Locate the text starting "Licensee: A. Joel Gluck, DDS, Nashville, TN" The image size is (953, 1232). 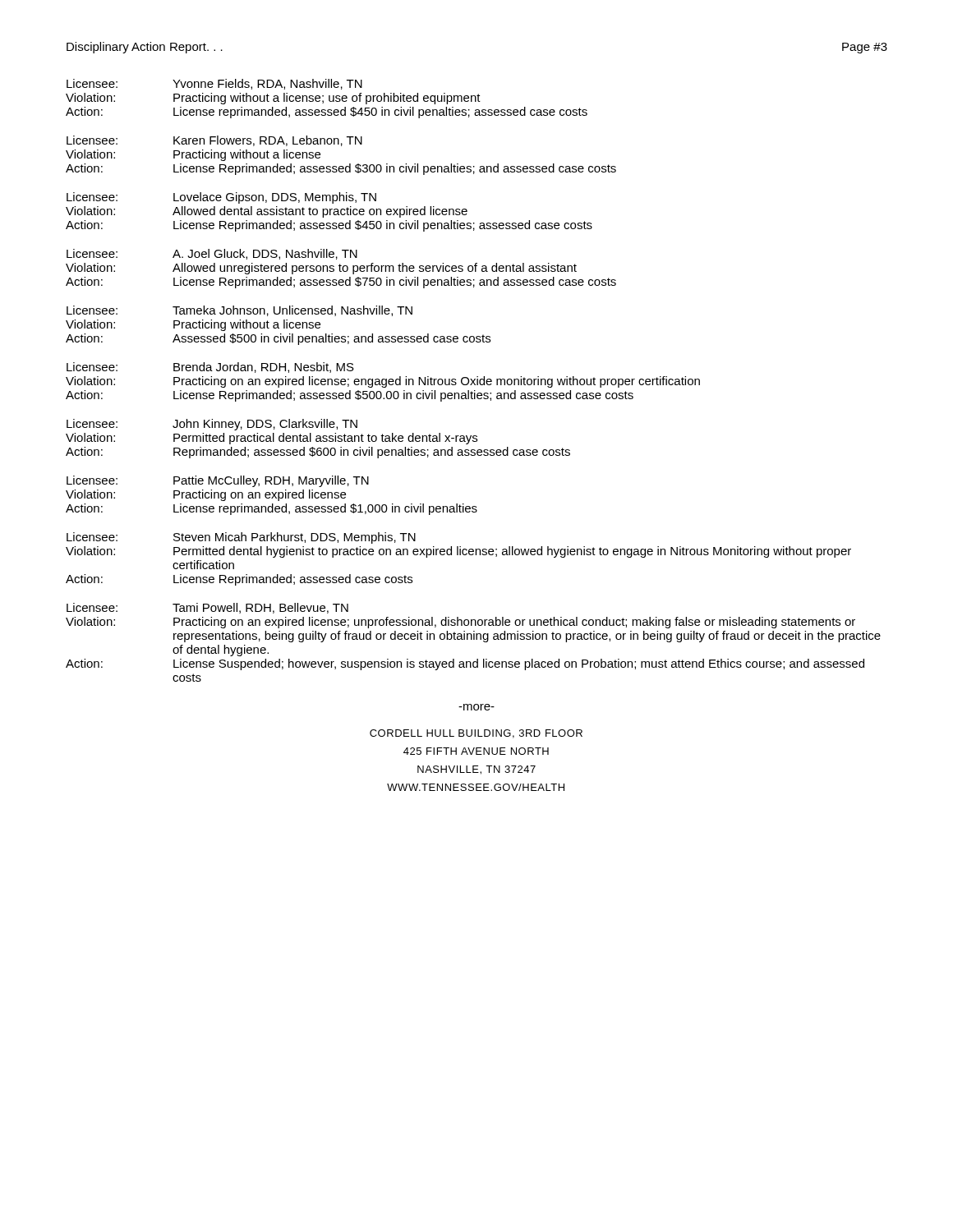point(476,267)
